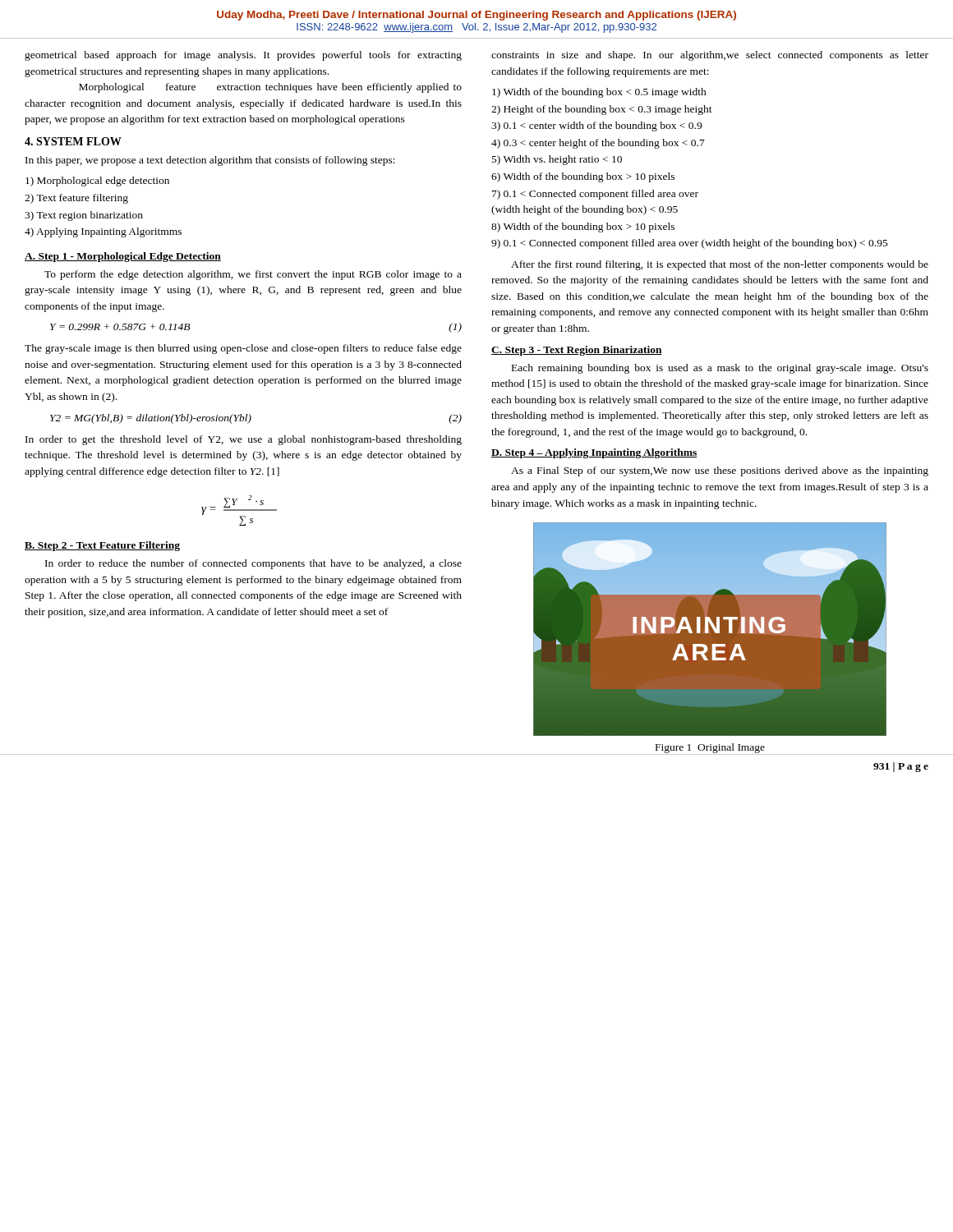Find the list item containing "1) Morphological edge detection"

97,181
